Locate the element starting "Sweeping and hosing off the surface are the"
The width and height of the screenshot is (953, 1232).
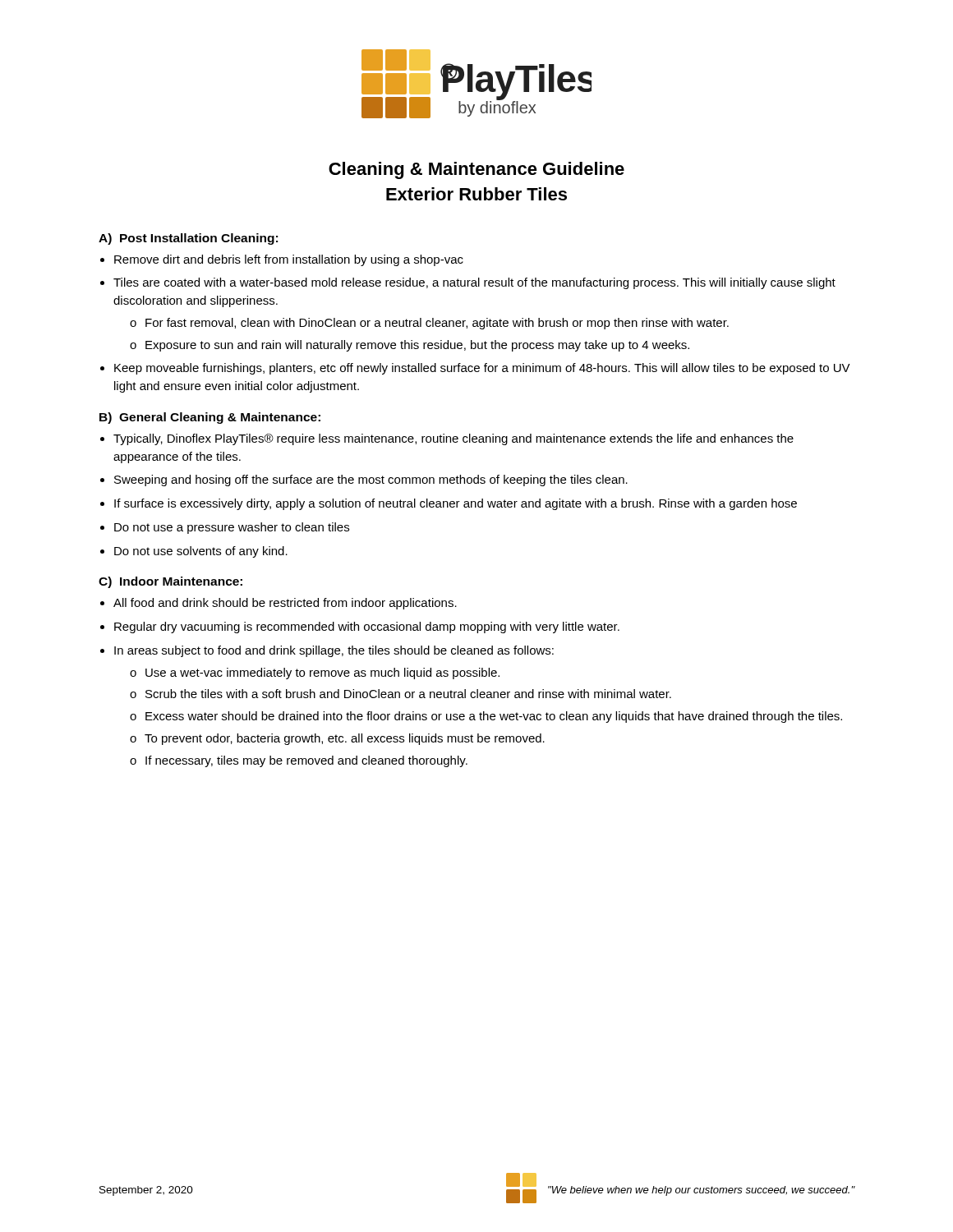tap(484, 480)
